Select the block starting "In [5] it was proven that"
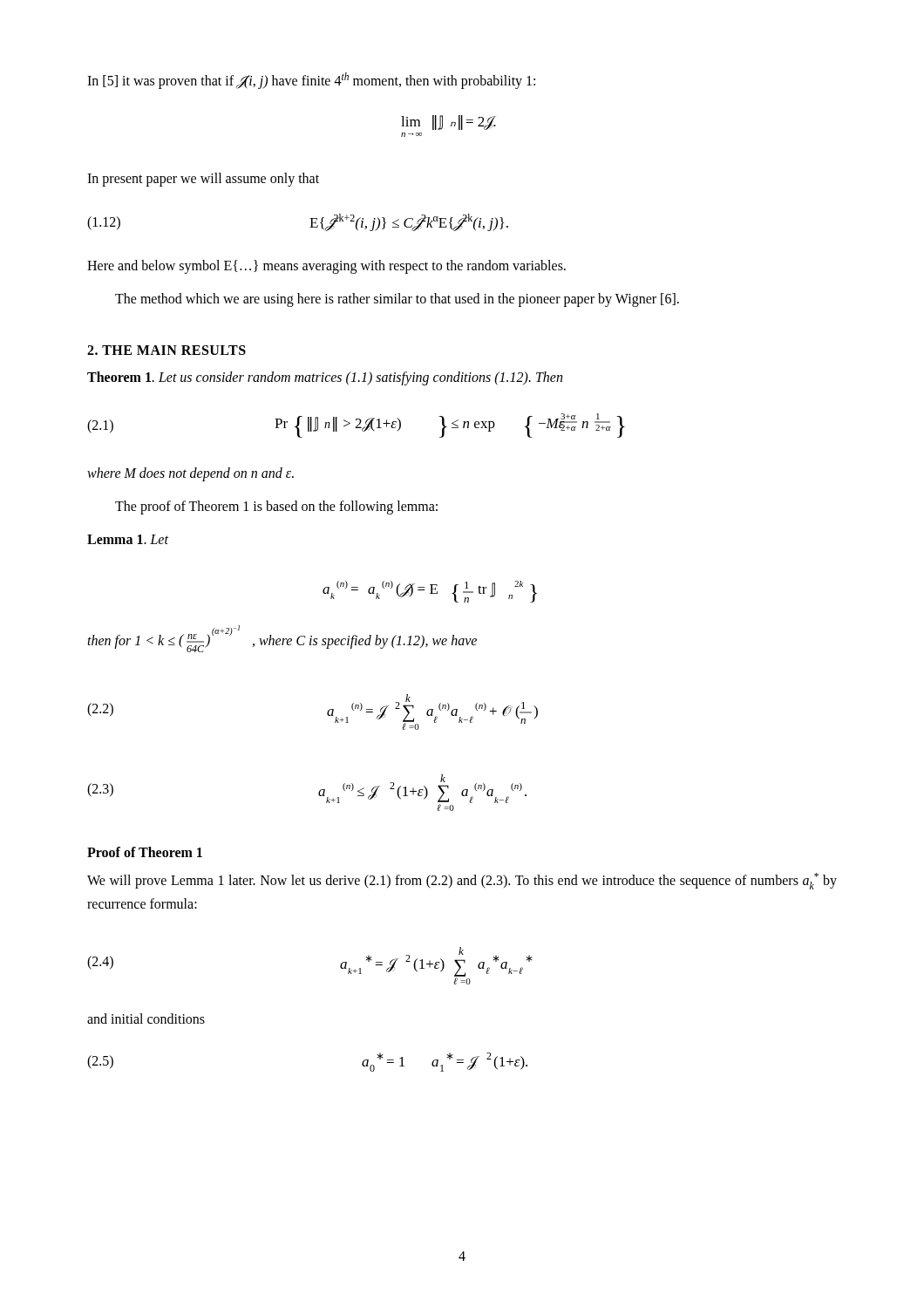Image resolution: width=924 pixels, height=1308 pixels. click(312, 80)
